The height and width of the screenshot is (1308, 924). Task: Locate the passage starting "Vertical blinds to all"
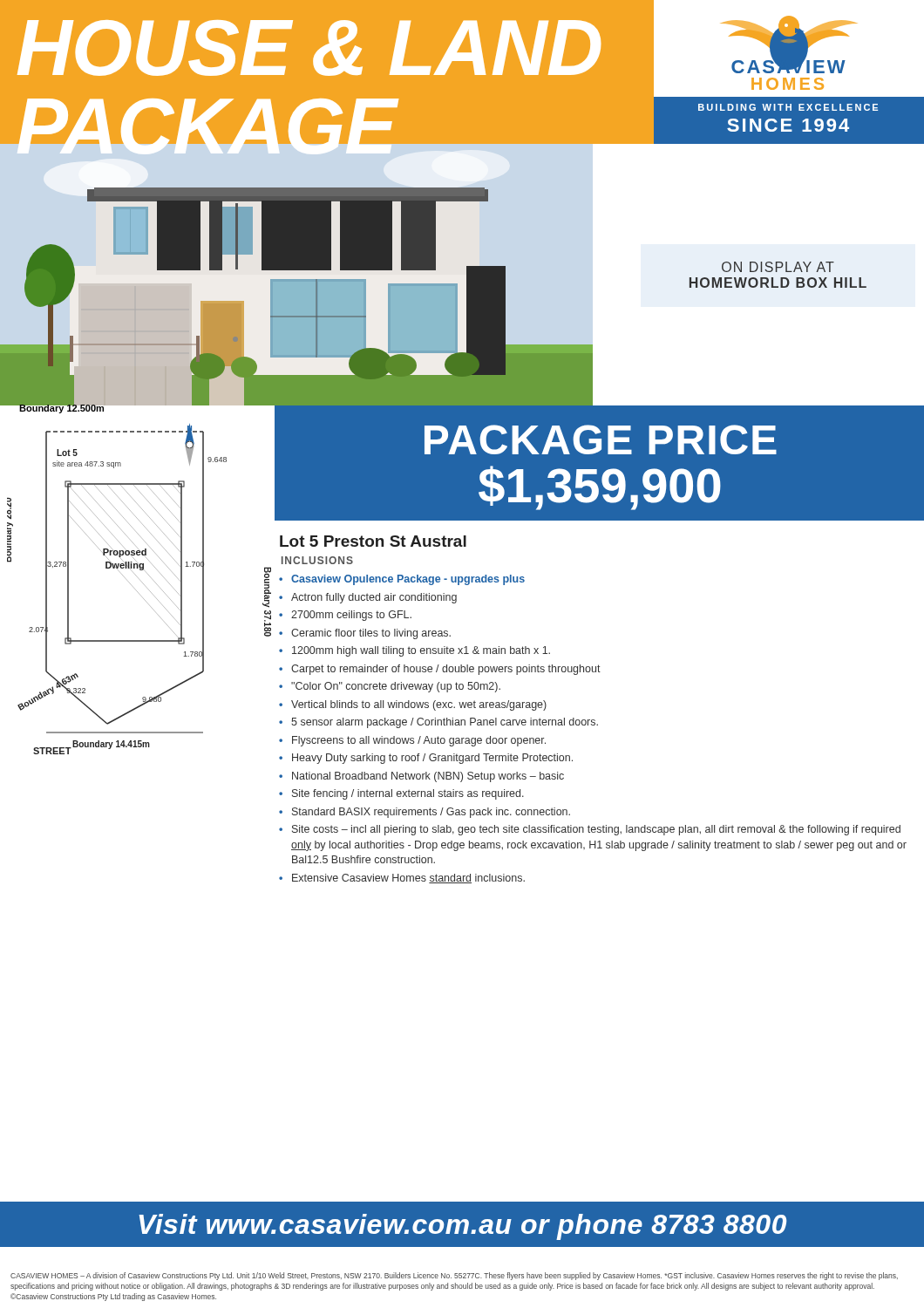pyautogui.click(x=419, y=704)
